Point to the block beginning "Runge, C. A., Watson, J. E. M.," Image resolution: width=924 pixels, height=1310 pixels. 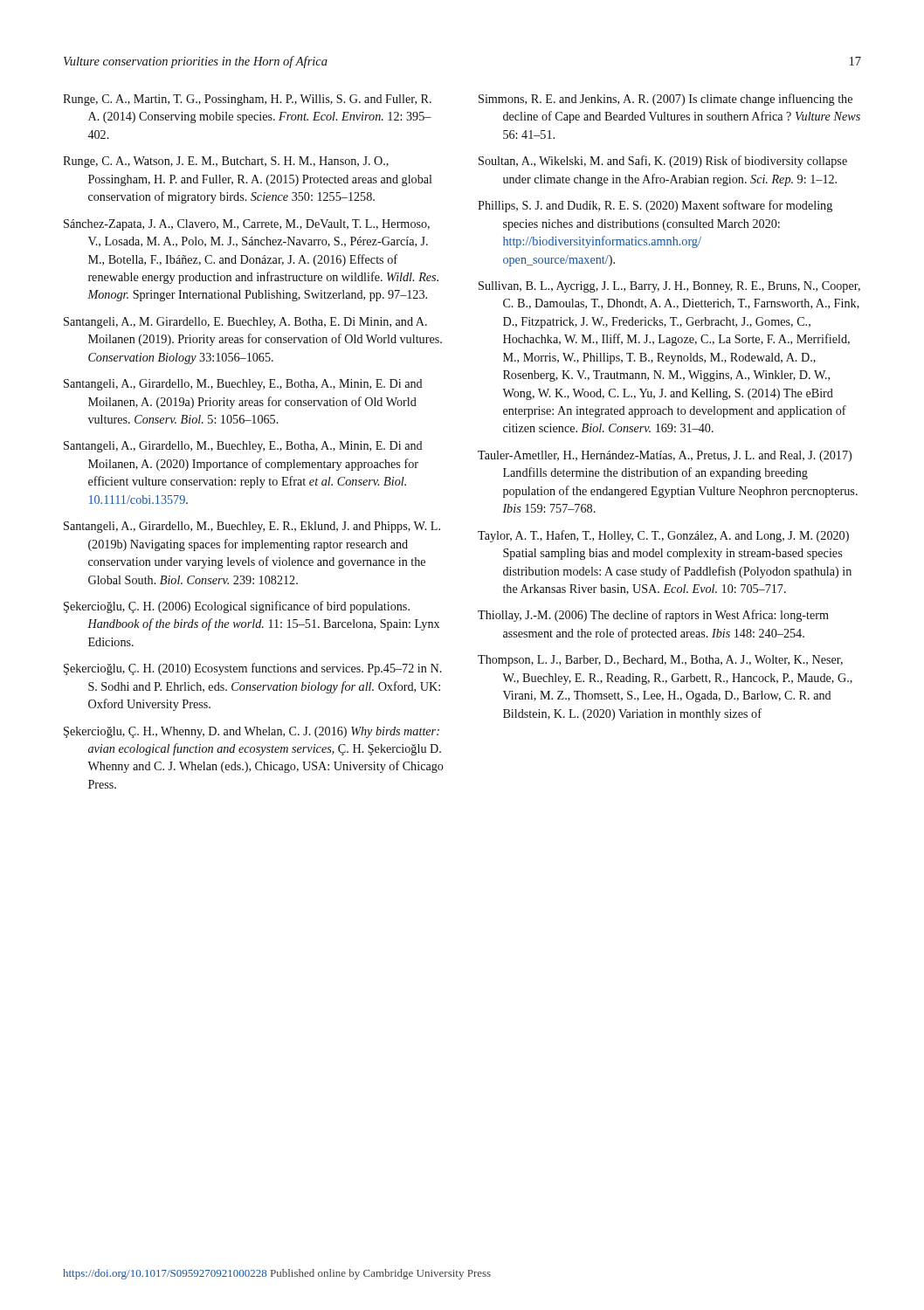point(248,179)
